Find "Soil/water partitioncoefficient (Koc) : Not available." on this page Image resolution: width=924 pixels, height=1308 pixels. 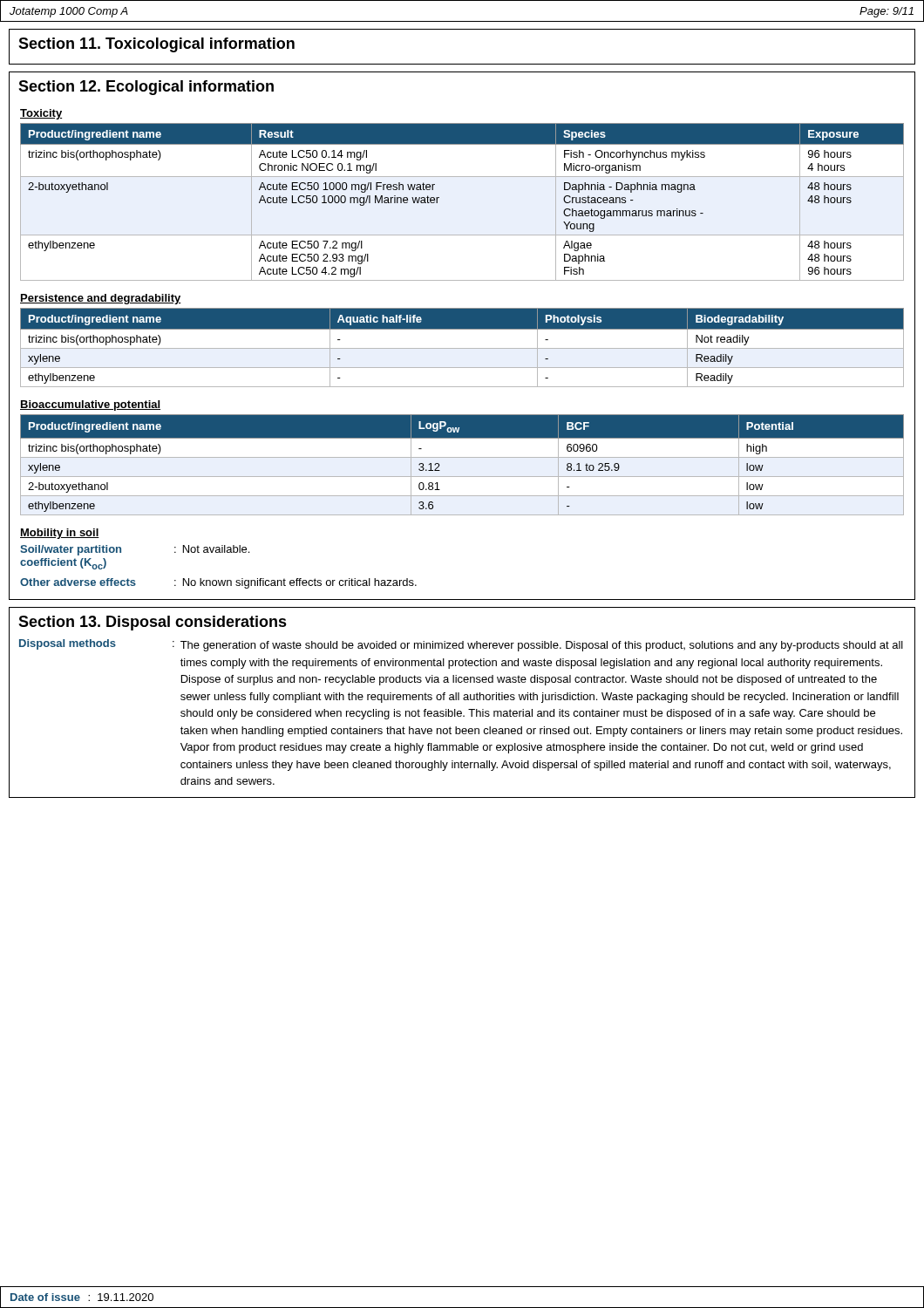click(71, 550)
